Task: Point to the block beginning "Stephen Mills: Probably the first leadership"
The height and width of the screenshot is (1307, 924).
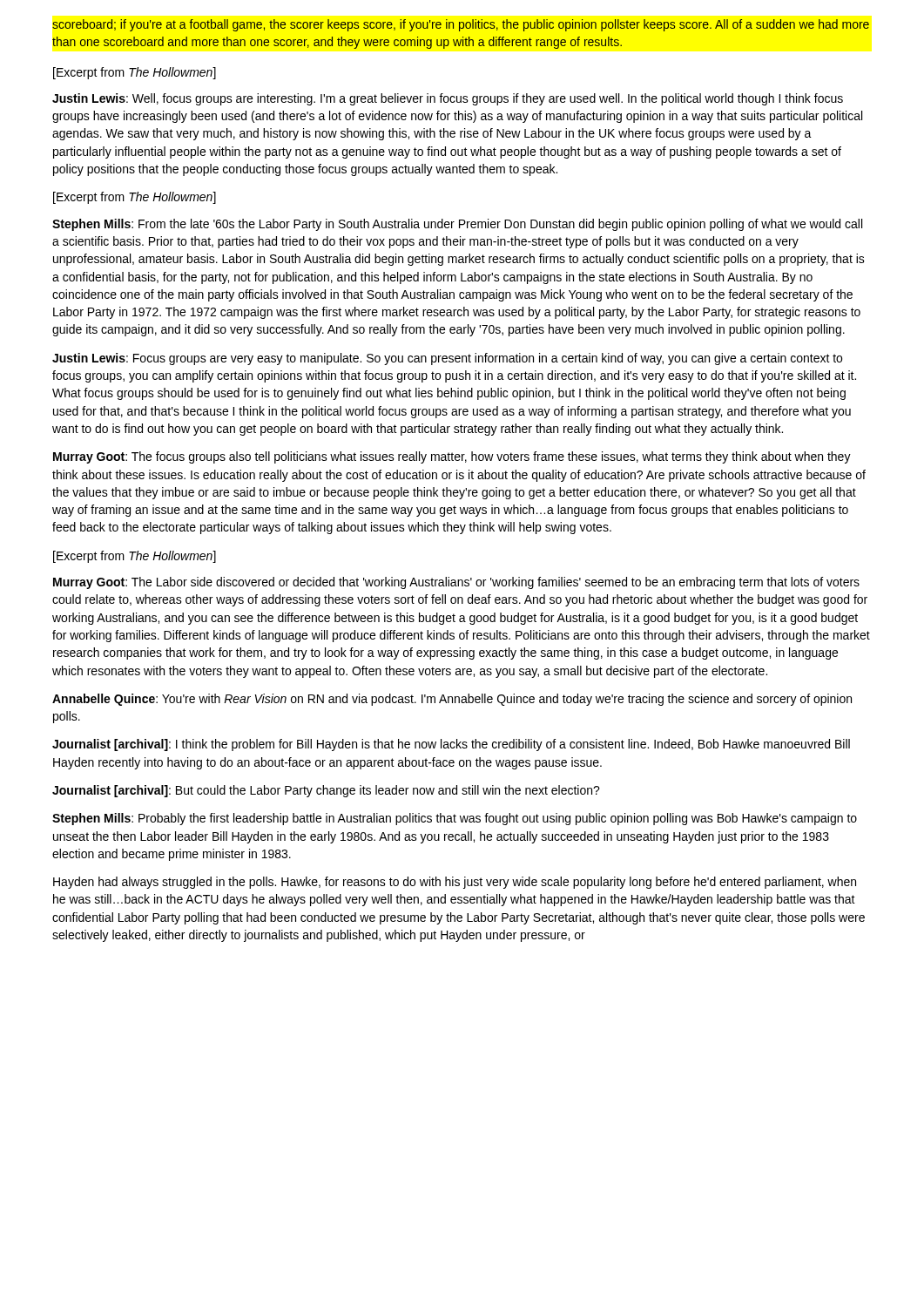Action: tap(455, 836)
